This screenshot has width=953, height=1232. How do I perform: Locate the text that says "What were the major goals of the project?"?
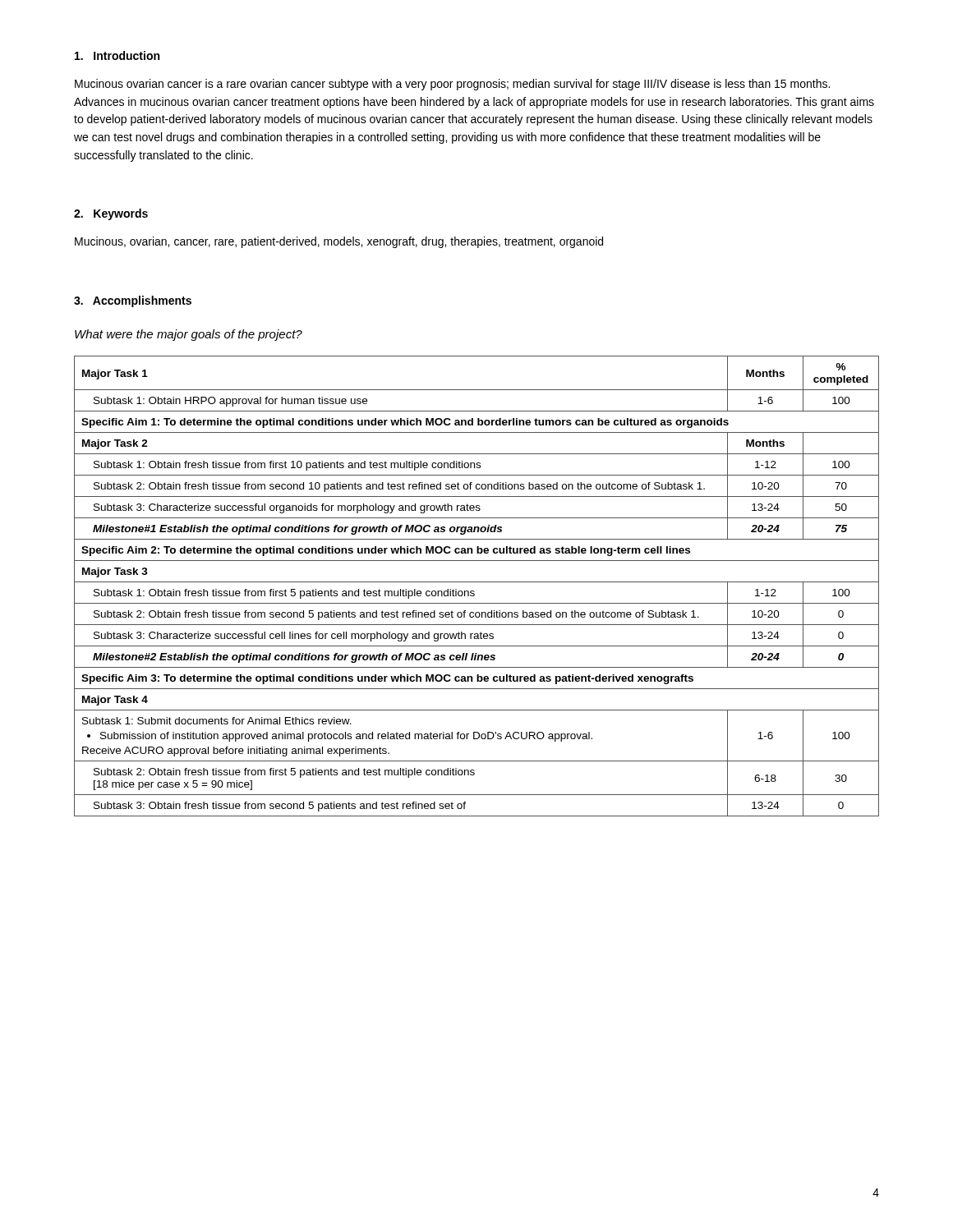pyautogui.click(x=188, y=334)
